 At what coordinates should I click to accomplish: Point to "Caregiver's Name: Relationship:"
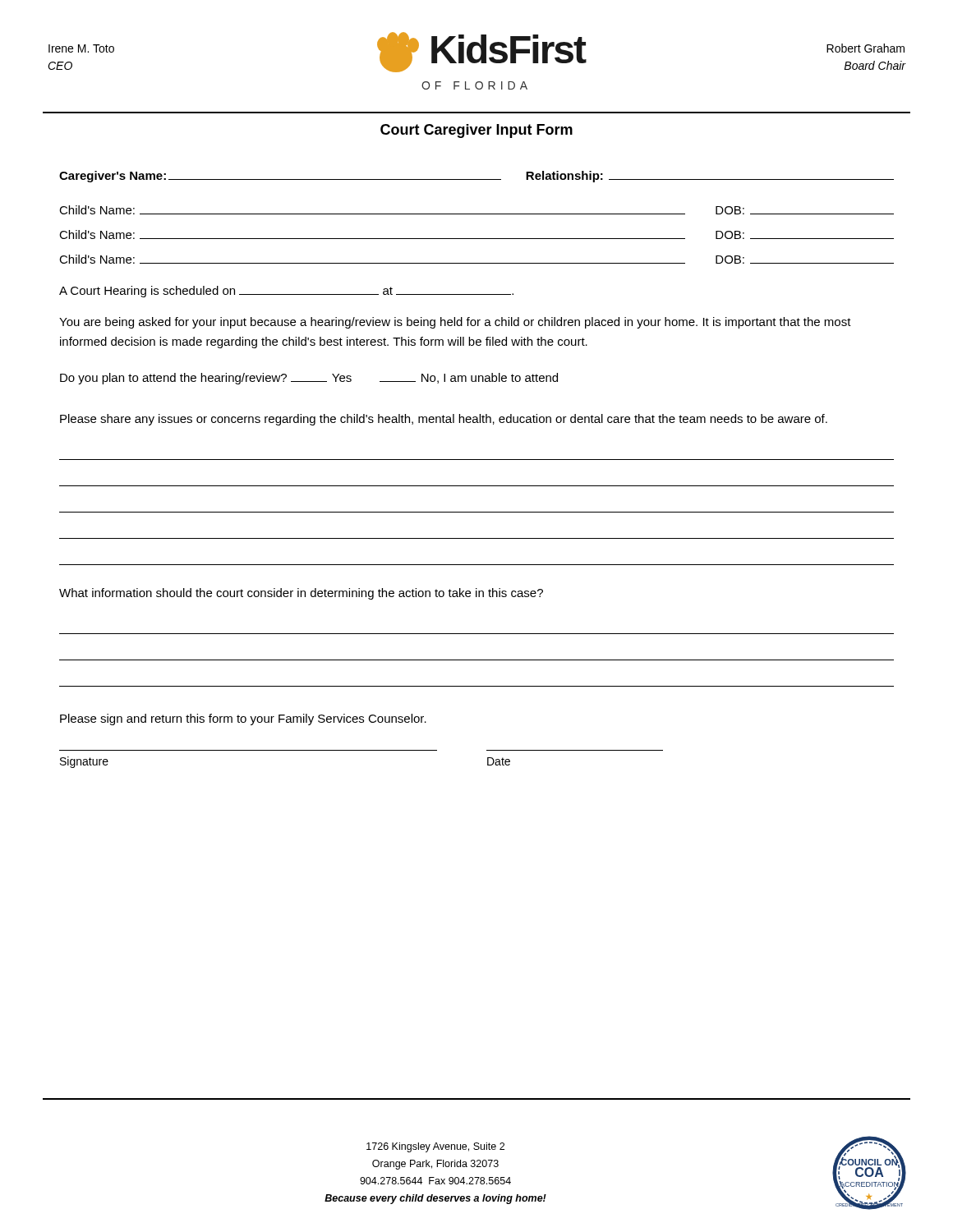[476, 173]
